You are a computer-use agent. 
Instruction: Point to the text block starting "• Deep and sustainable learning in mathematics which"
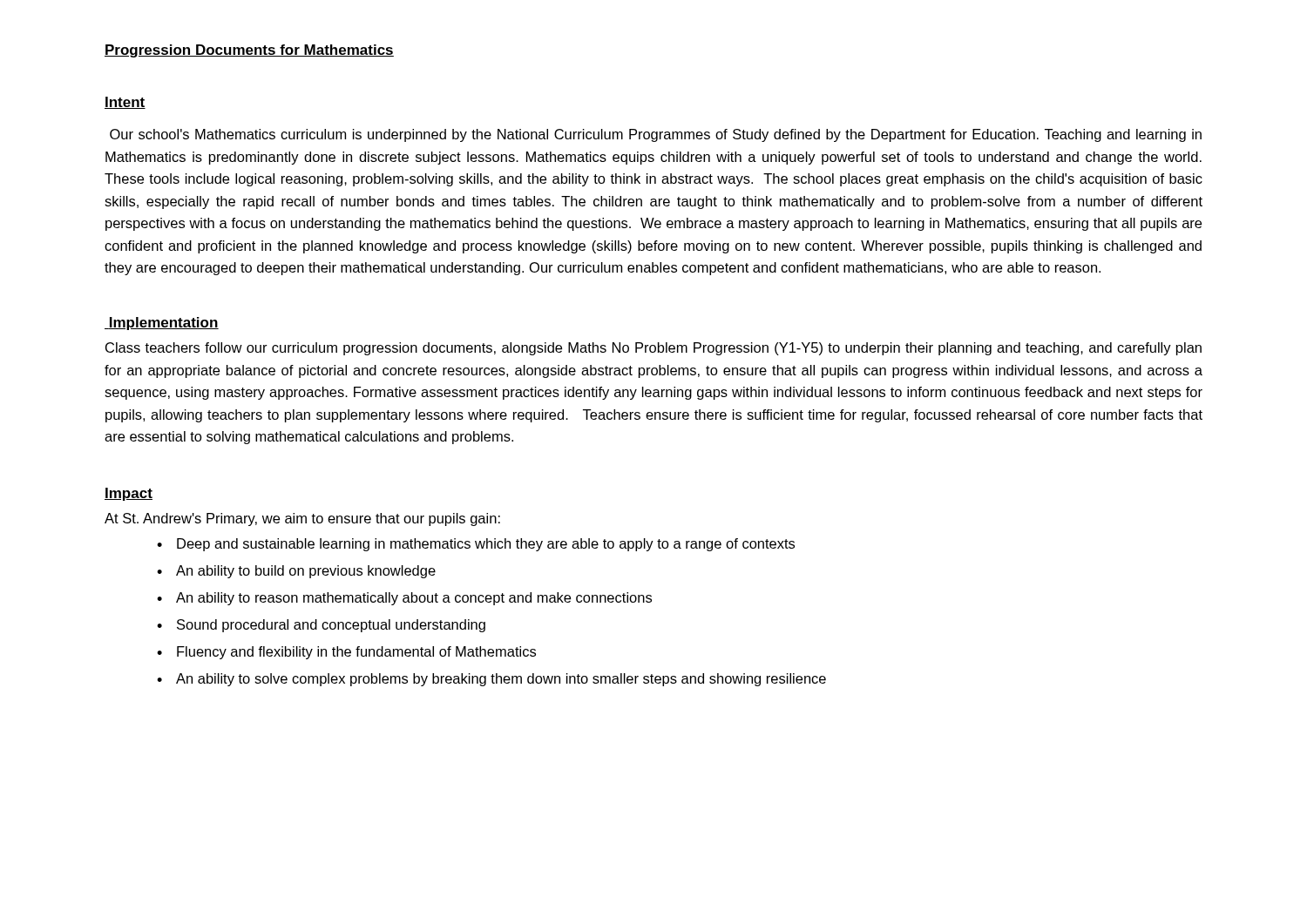(x=680, y=546)
